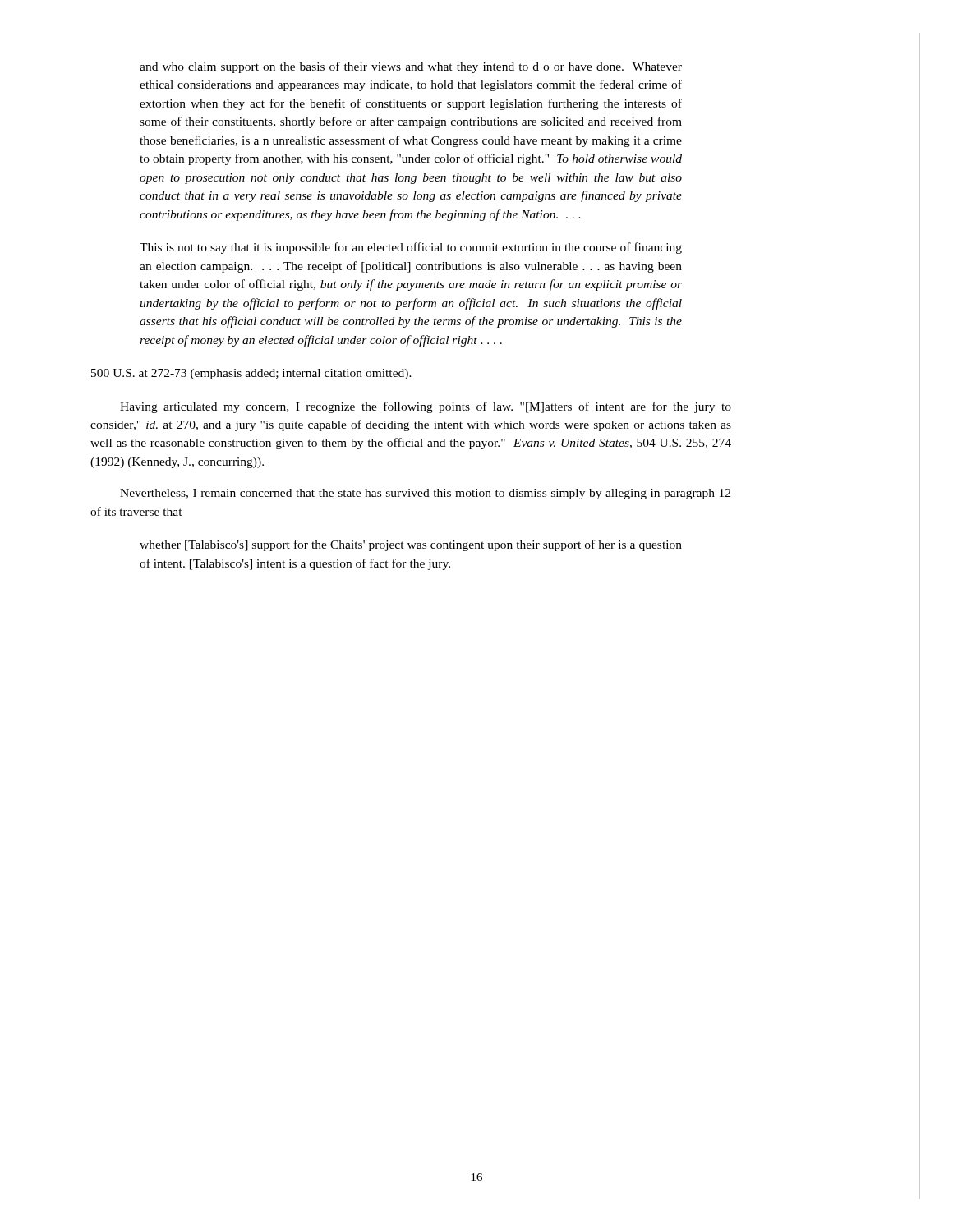Point to the element starting "Nevertheless, I remain"

point(411,503)
